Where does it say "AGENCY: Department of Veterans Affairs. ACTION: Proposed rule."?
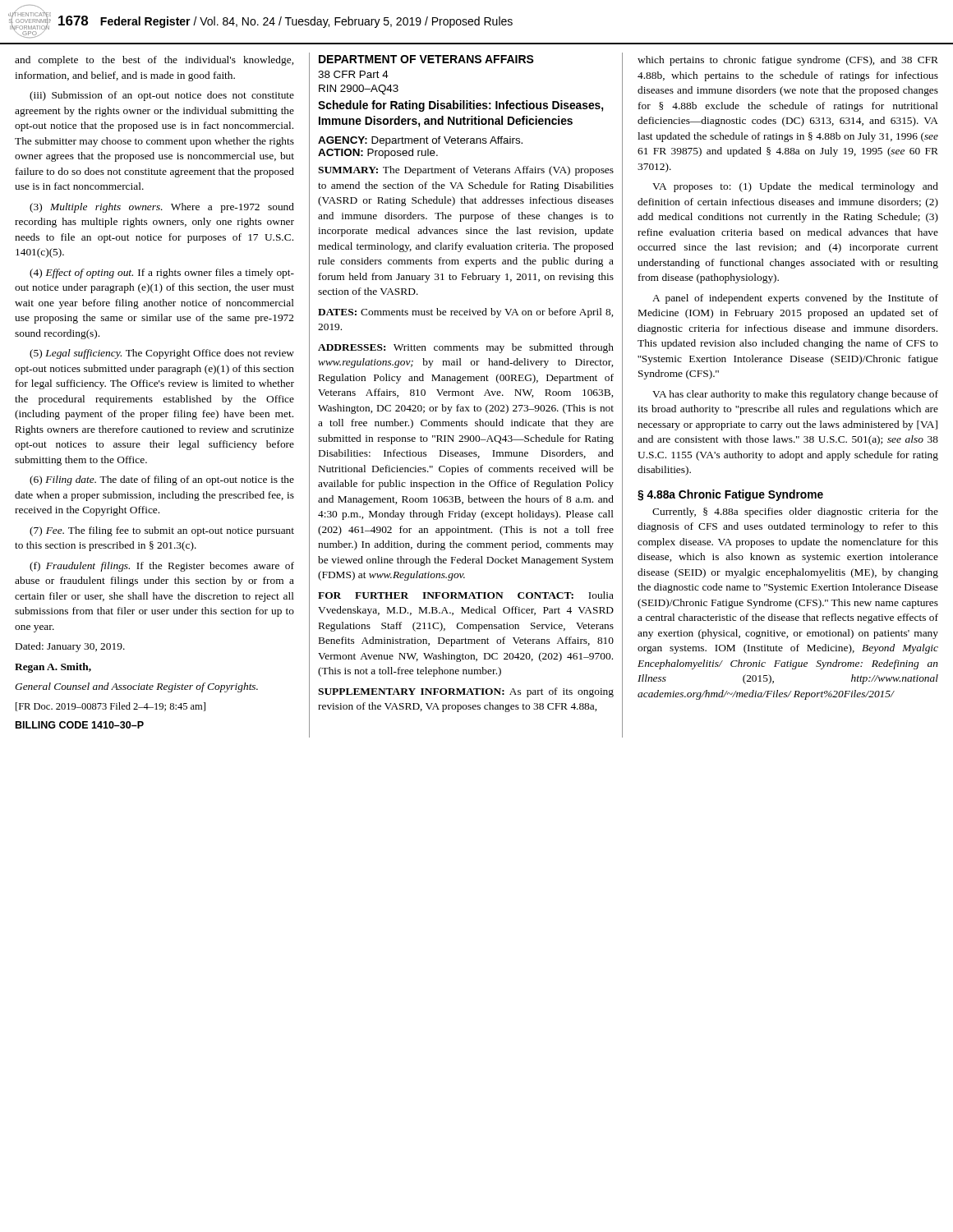This screenshot has width=953, height=1232. (x=421, y=146)
